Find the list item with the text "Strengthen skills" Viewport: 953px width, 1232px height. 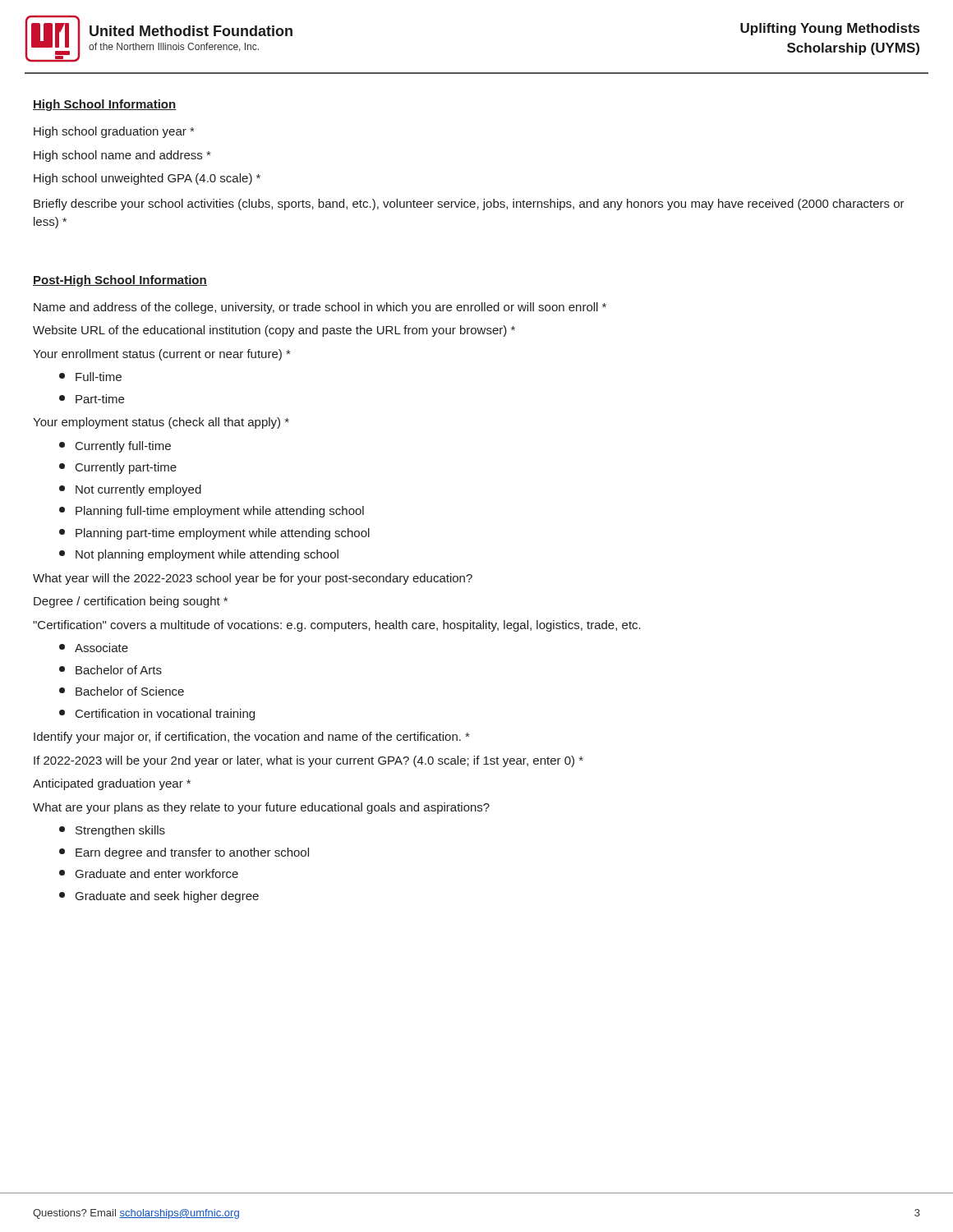tap(112, 830)
